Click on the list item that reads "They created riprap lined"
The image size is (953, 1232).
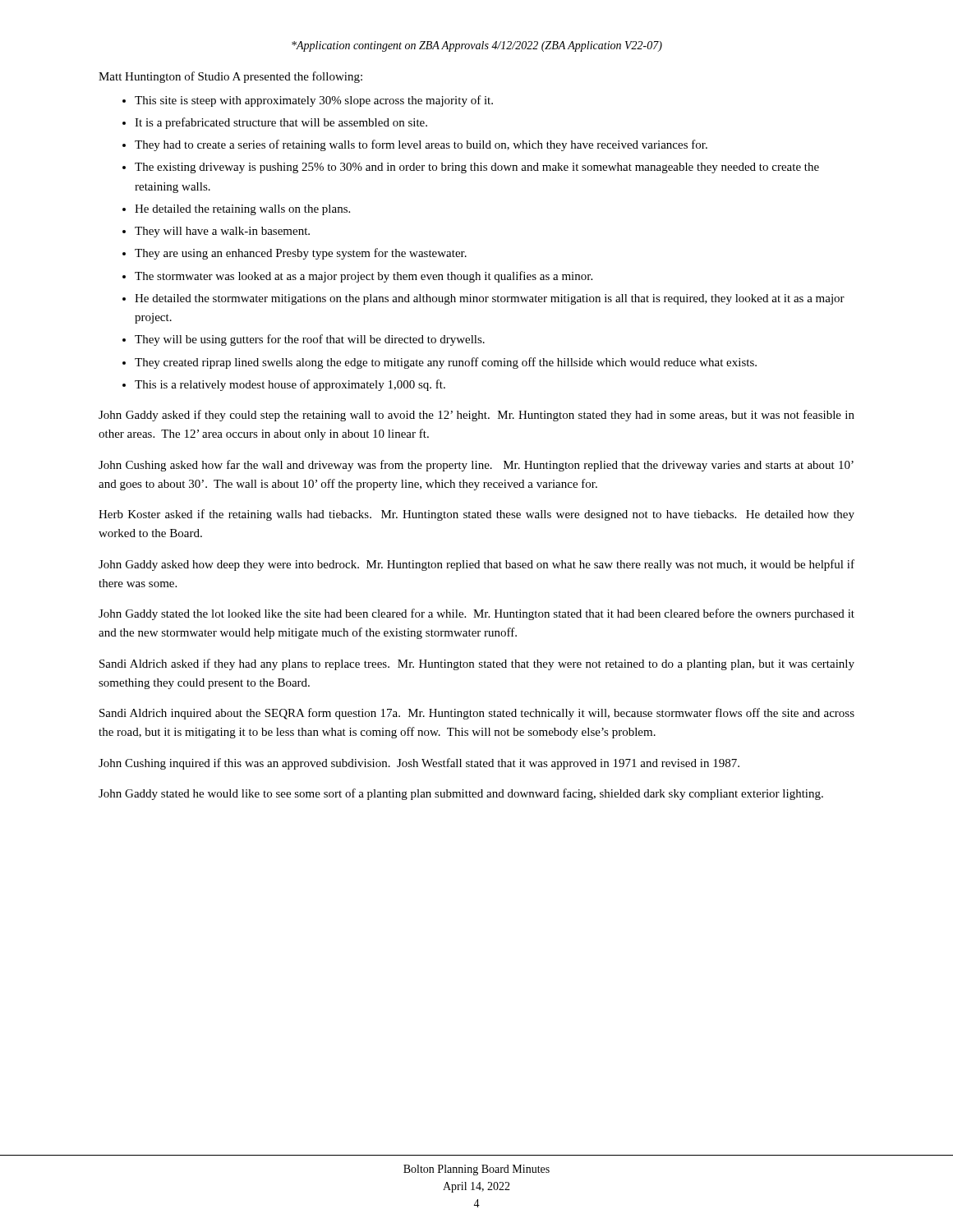[446, 362]
